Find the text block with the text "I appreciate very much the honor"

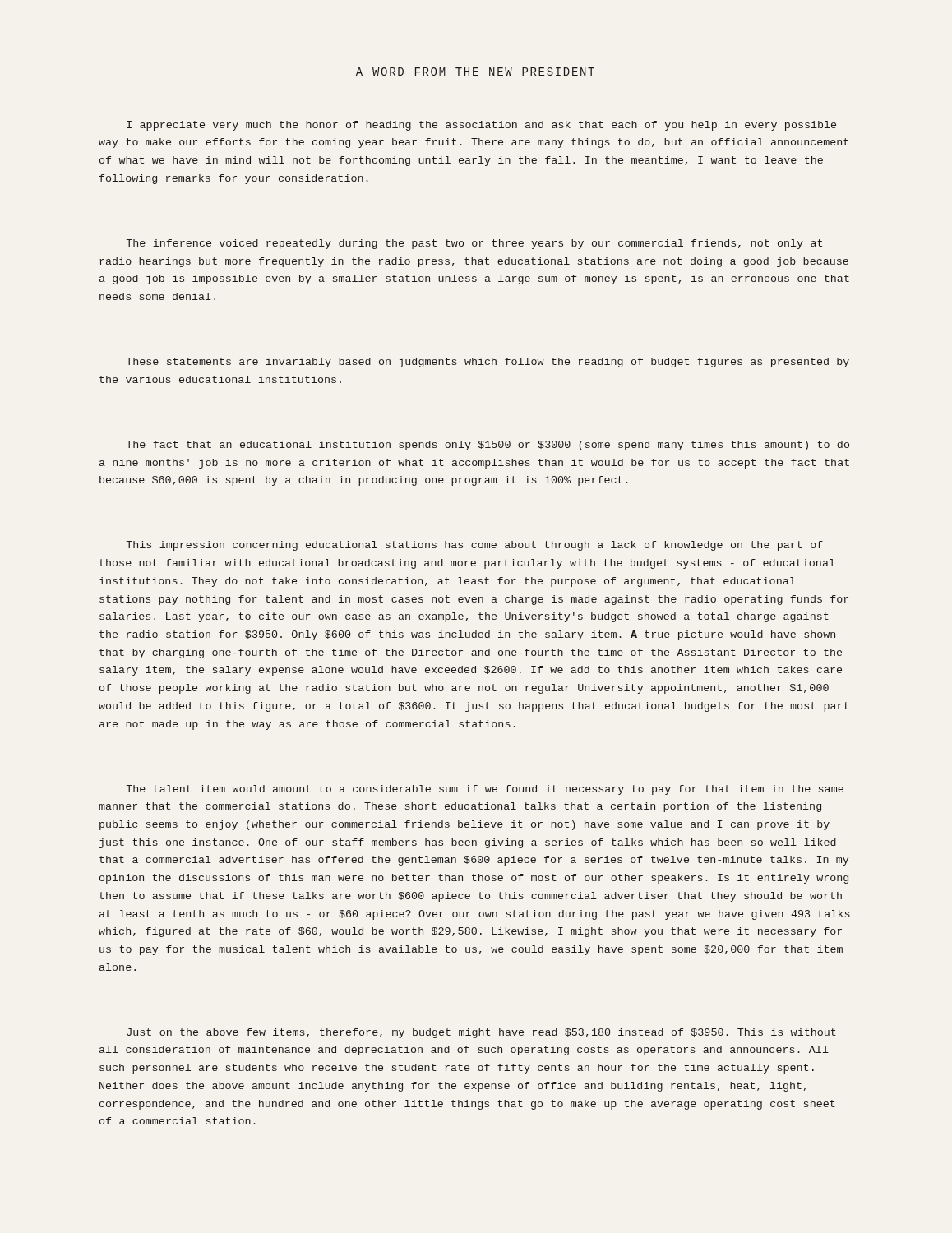pos(476,161)
